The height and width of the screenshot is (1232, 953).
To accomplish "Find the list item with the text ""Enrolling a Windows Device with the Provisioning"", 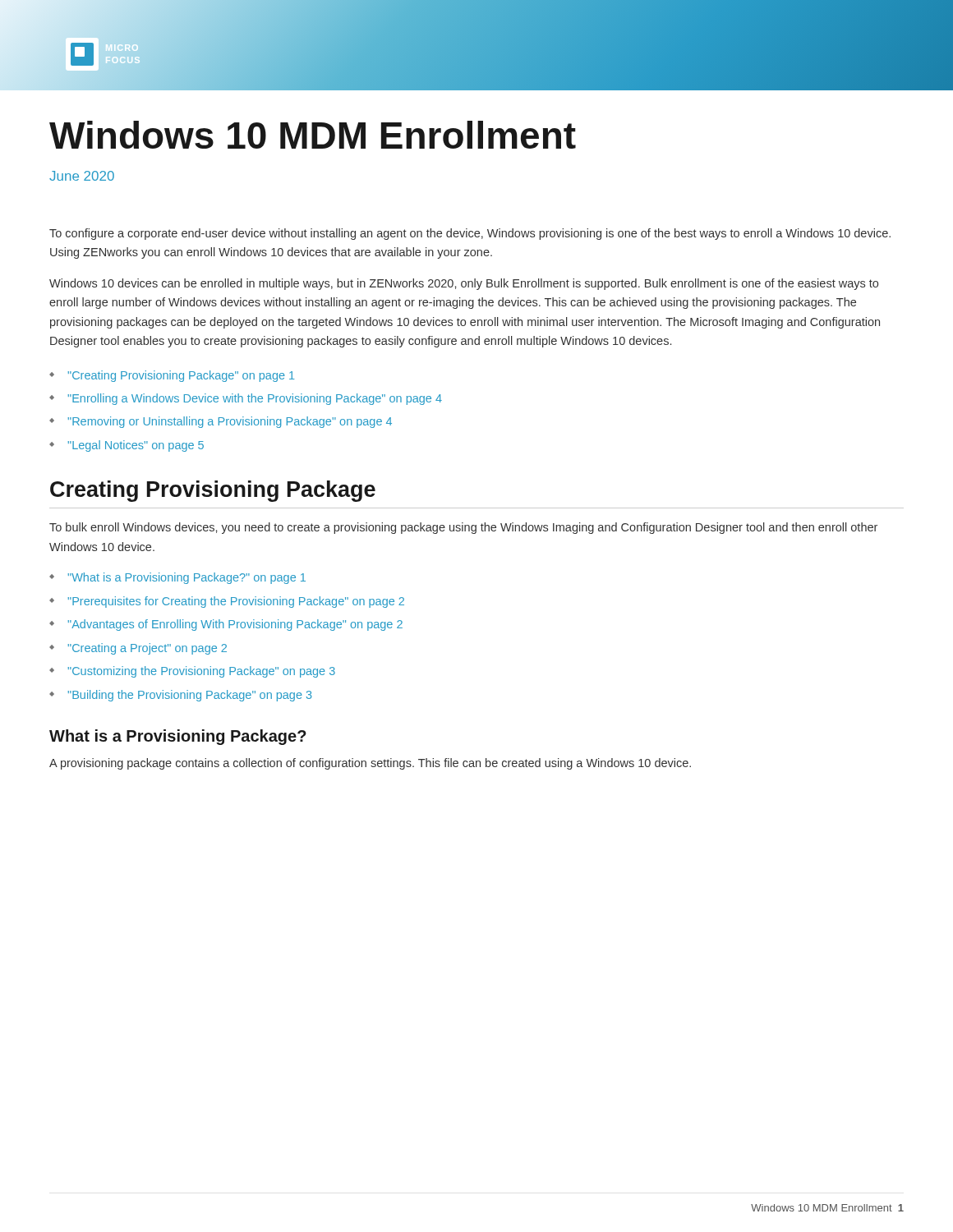I will pyautogui.click(x=255, y=398).
